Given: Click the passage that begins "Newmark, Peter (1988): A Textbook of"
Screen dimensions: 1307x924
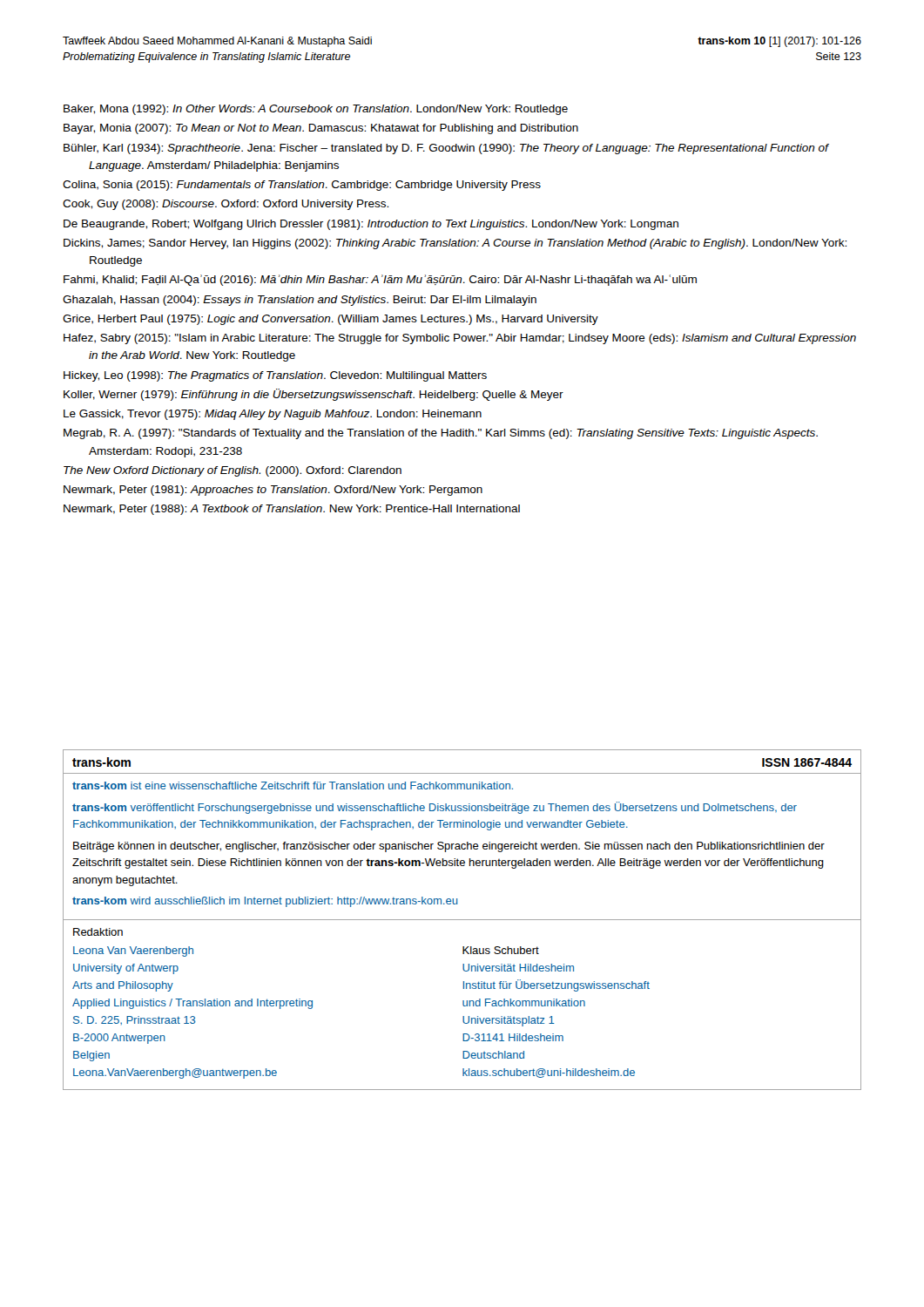Looking at the screenshot, I should coord(292,509).
